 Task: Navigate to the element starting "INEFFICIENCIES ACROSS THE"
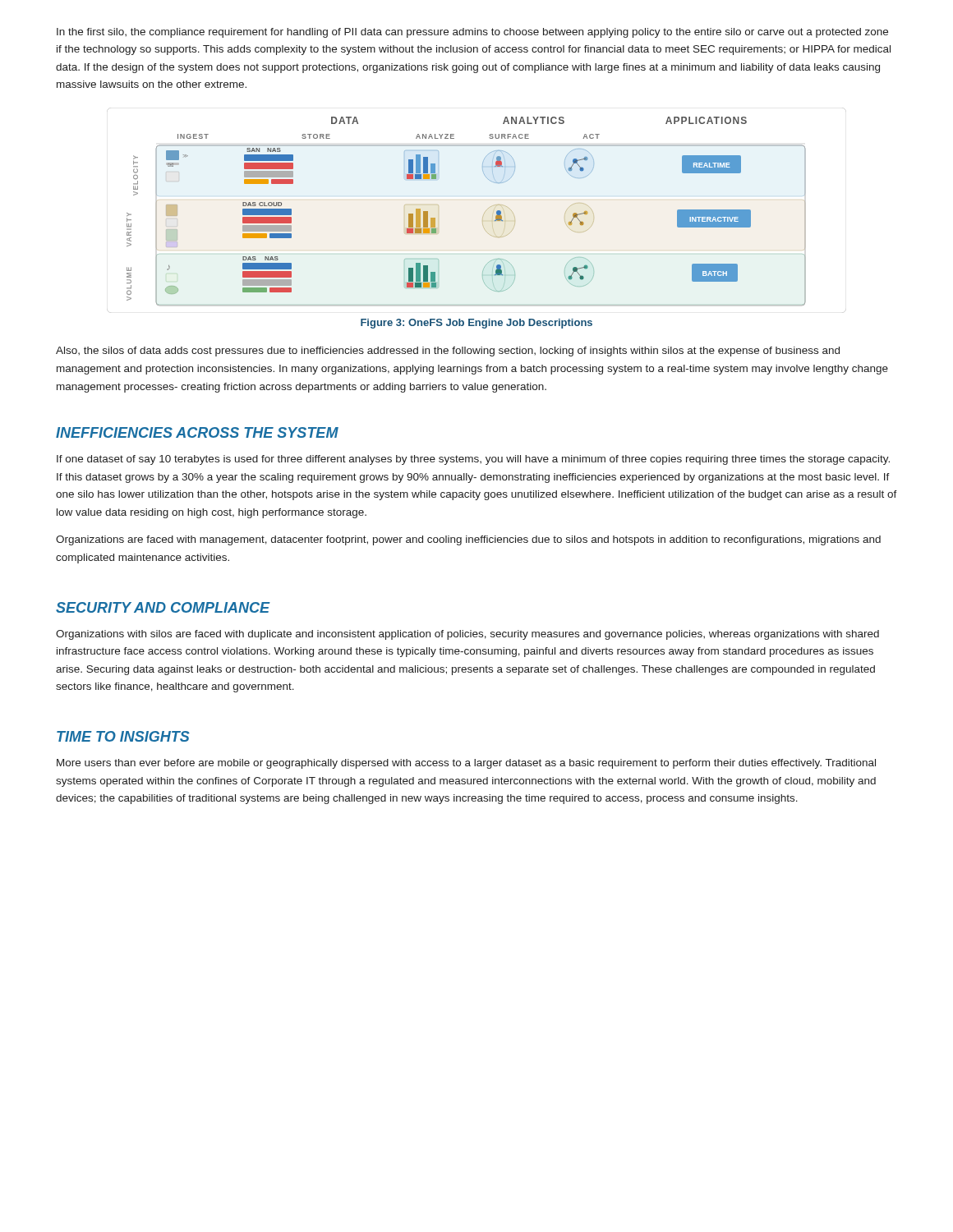pos(197,433)
